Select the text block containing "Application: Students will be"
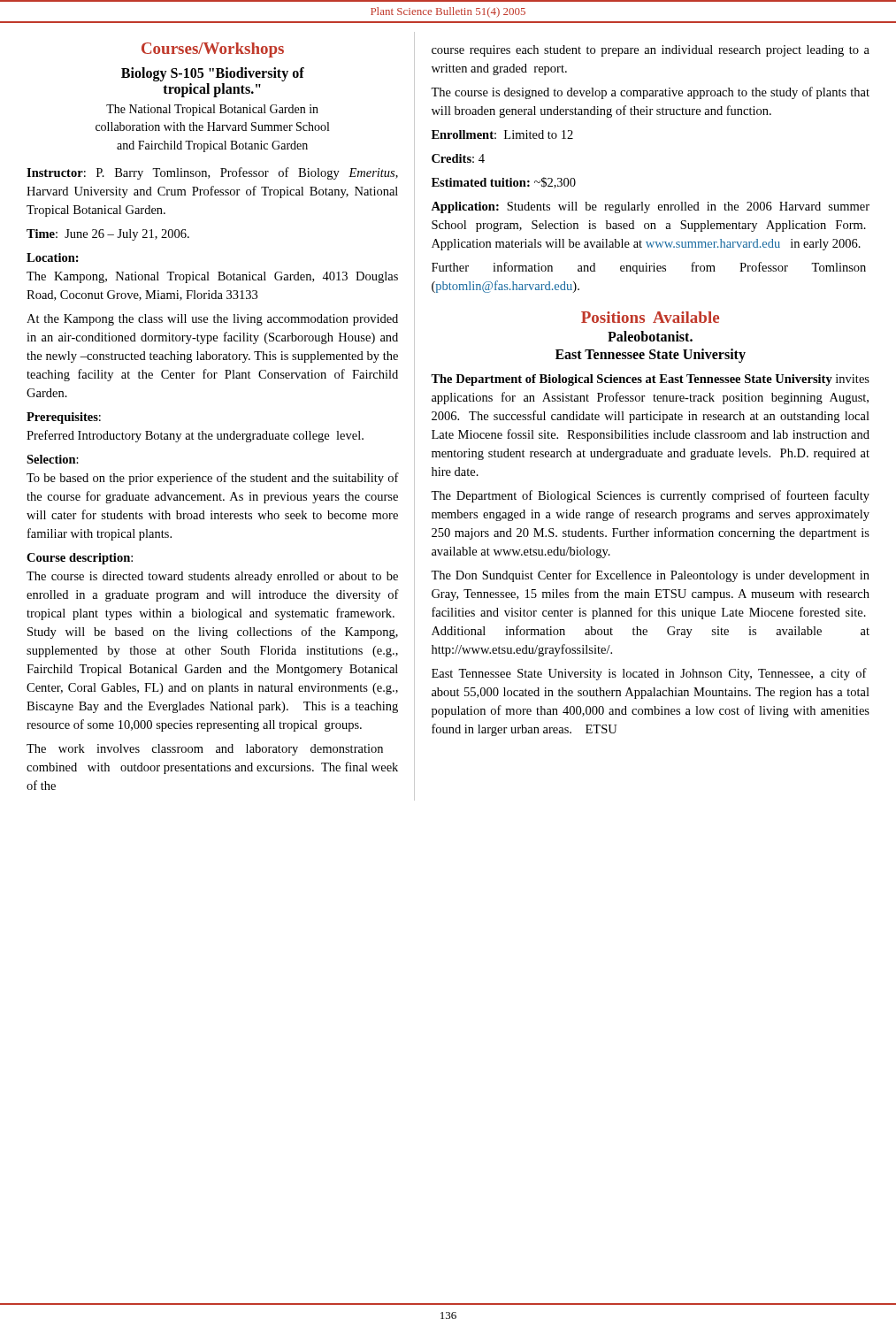The height and width of the screenshot is (1327, 896). point(650,225)
